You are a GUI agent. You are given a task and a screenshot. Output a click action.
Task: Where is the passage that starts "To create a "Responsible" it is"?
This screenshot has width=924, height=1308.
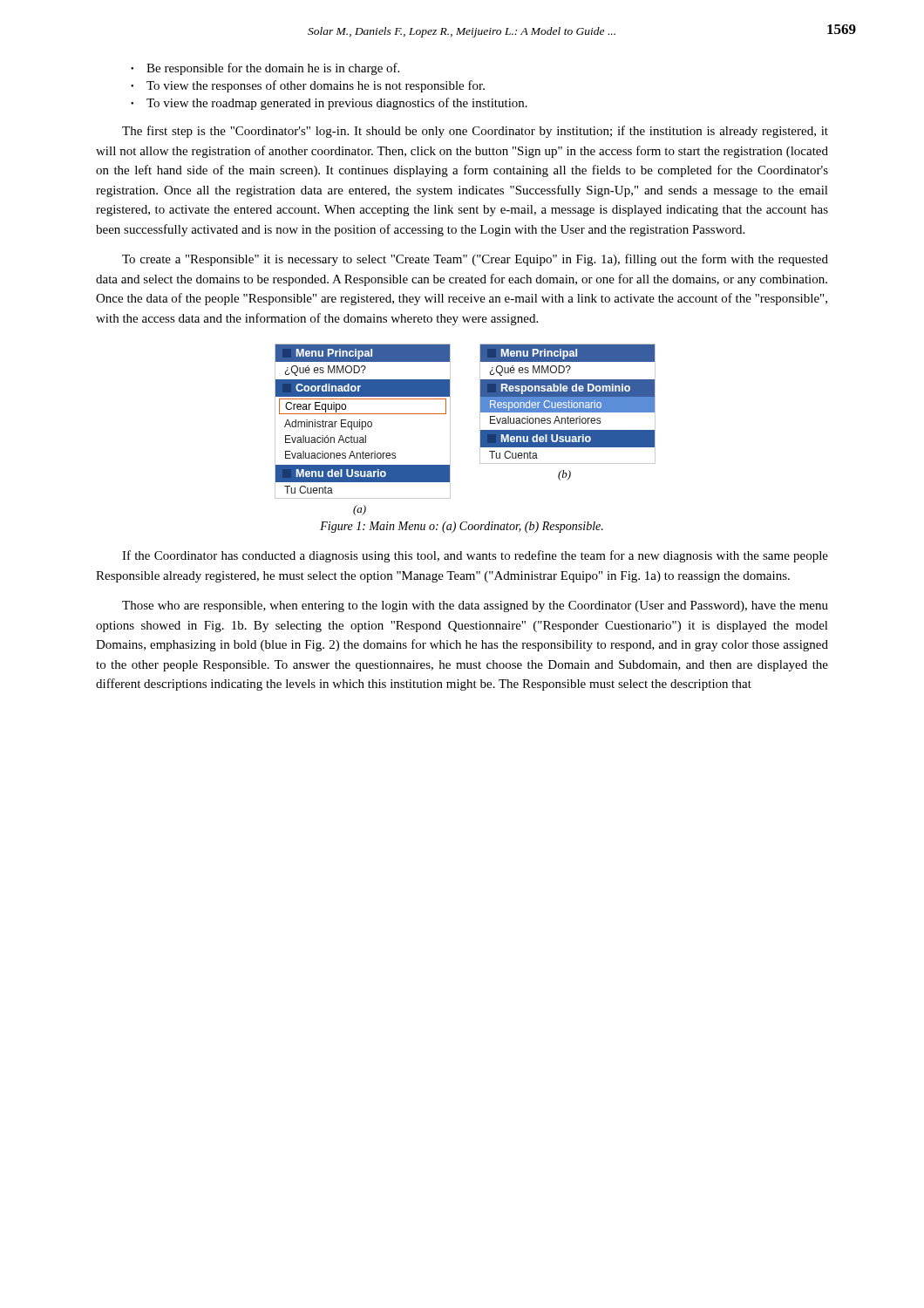coord(462,288)
